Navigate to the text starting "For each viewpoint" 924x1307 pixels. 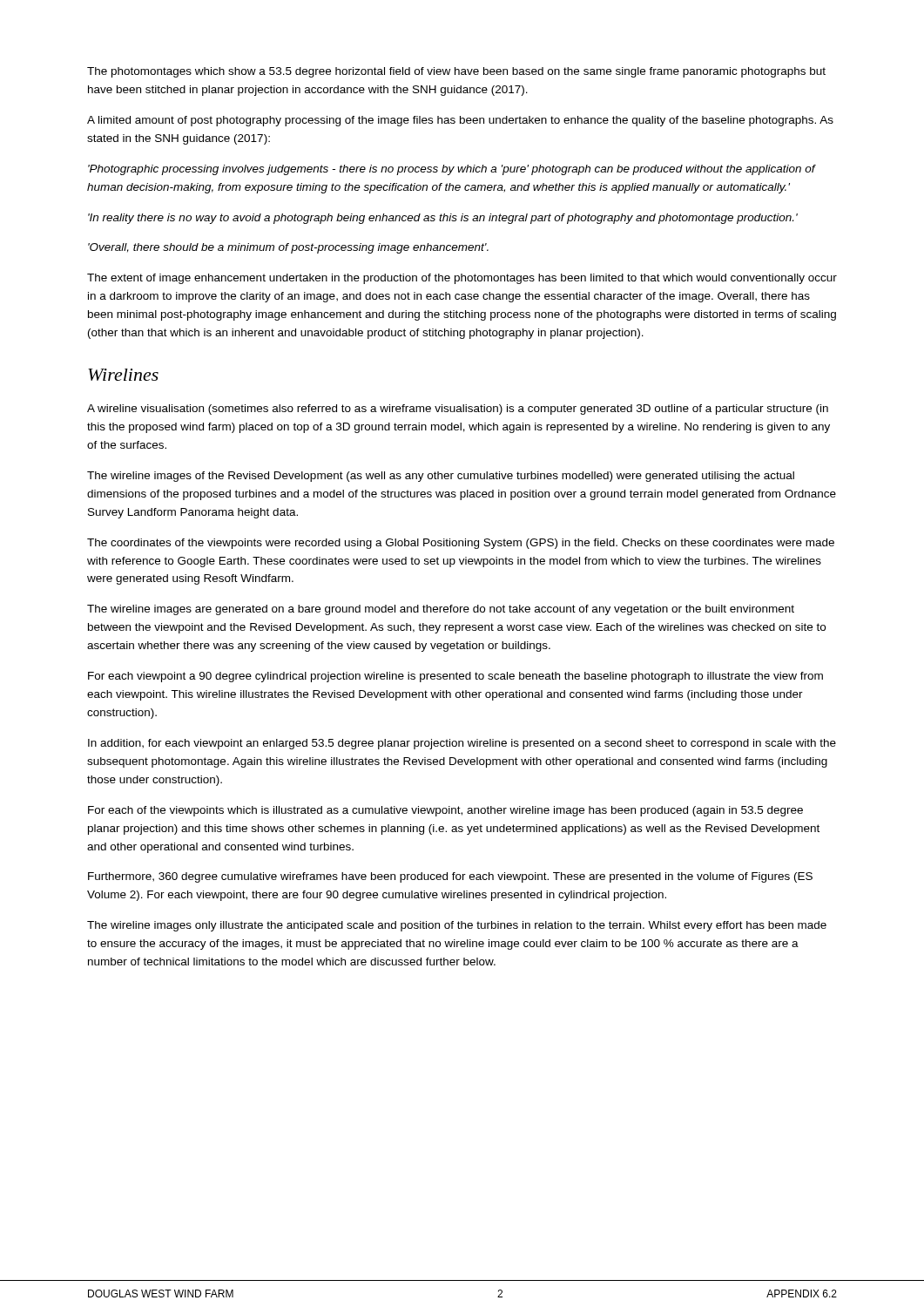click(455, 694)
